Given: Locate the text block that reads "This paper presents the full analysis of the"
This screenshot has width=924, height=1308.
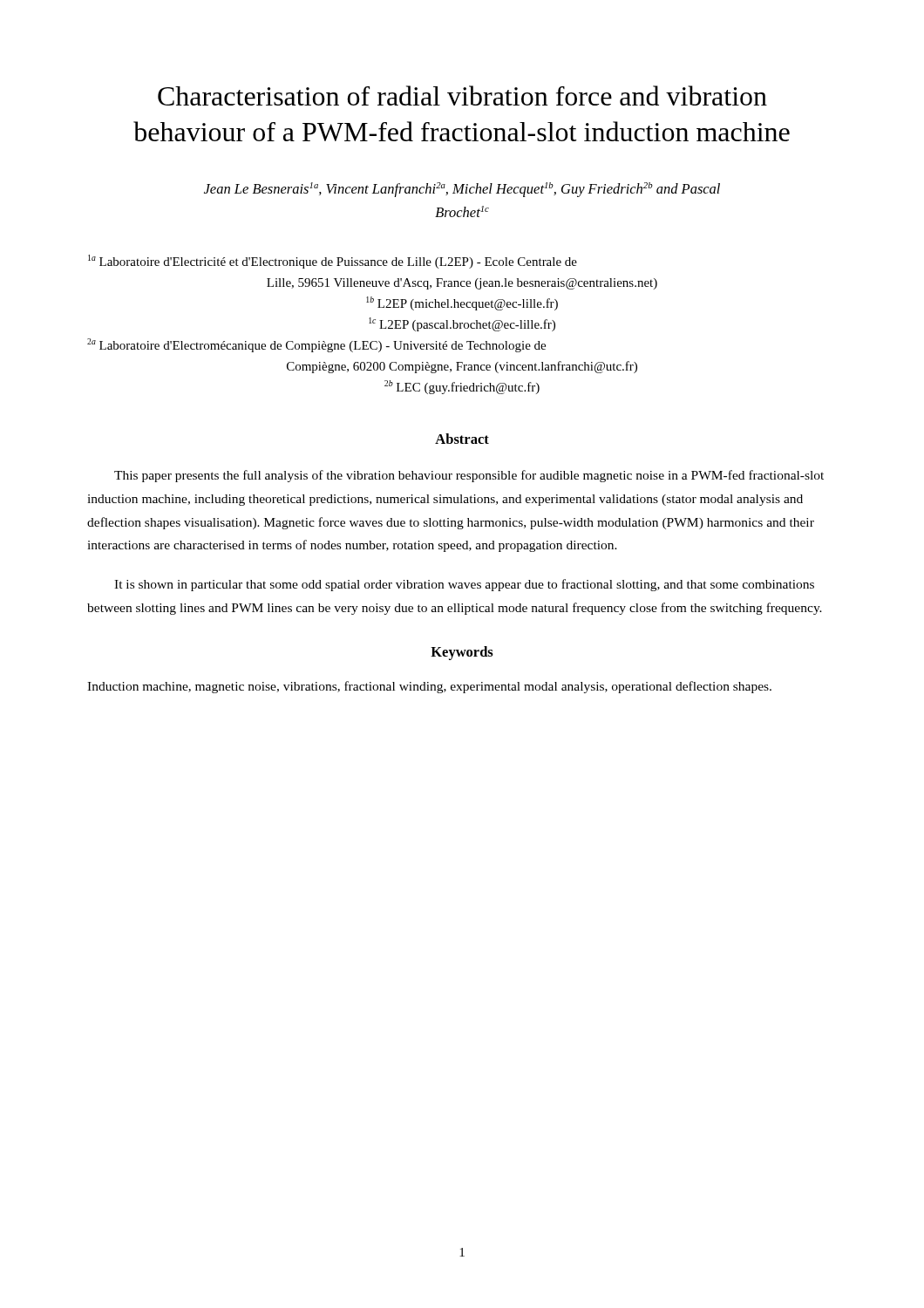Looking at the screenshot, I should (462, 542).
